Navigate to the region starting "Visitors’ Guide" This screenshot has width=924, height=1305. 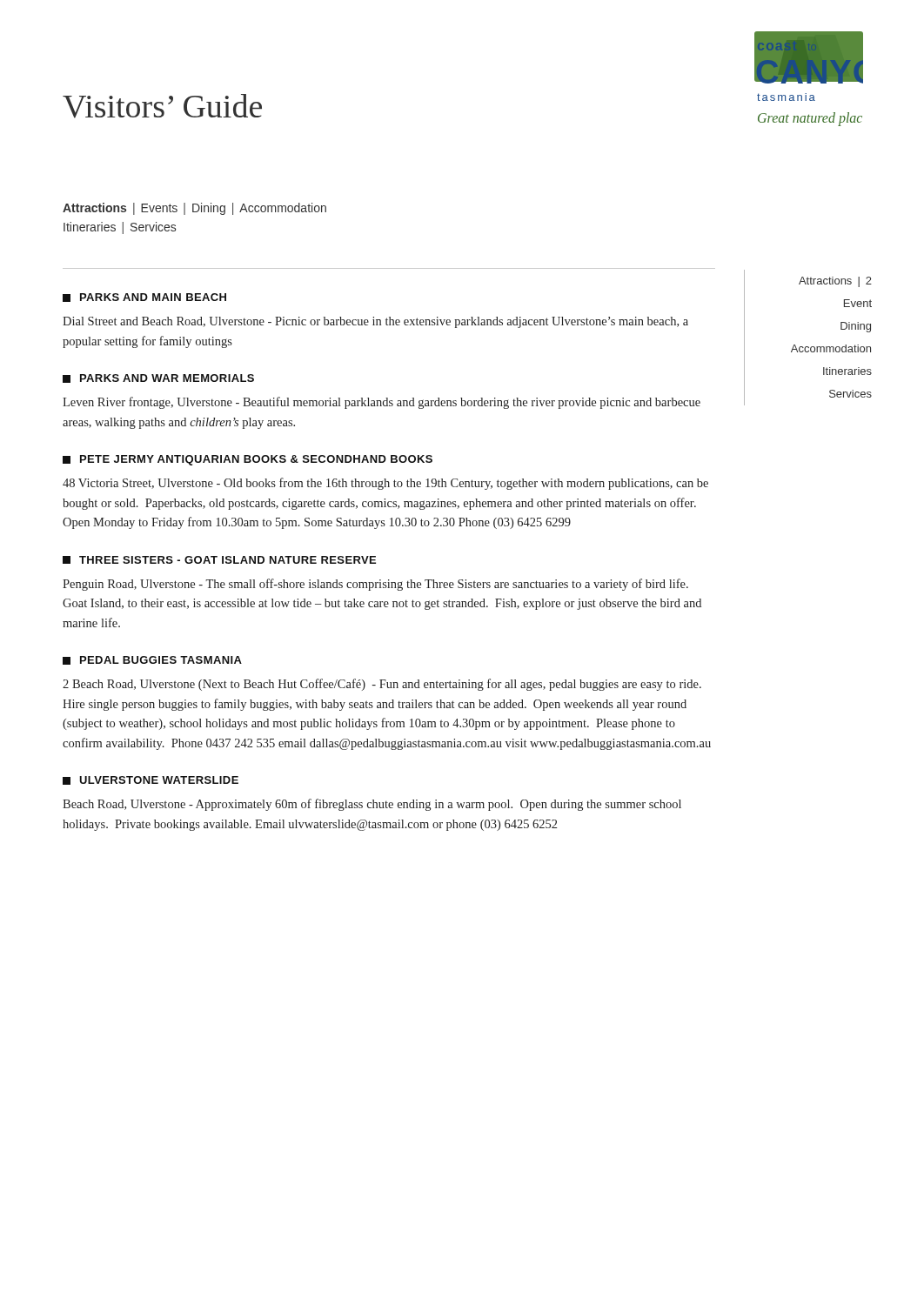coord(245,106)
